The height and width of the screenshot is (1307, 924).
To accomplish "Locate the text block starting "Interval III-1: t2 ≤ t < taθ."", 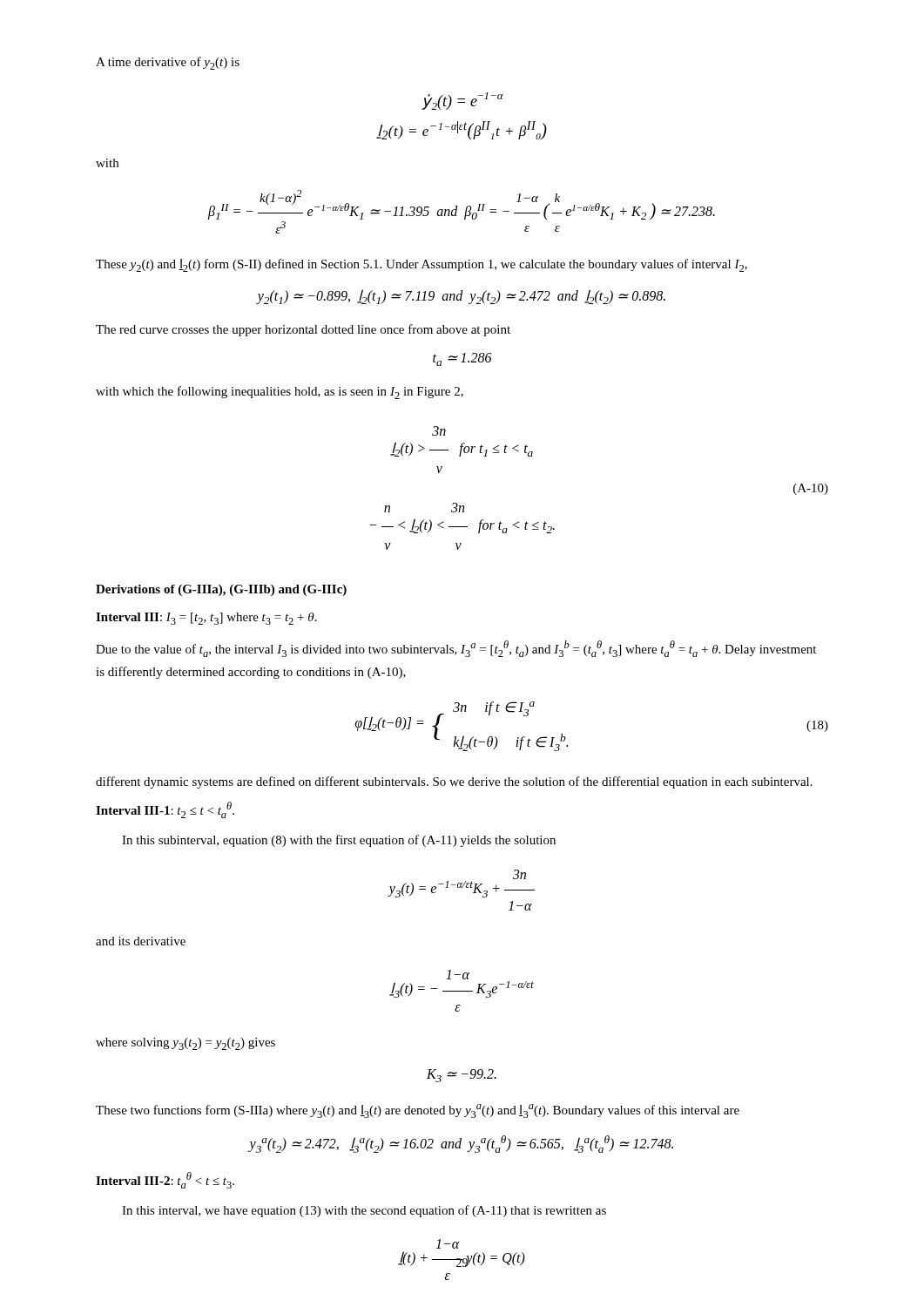I will [165, 811].
